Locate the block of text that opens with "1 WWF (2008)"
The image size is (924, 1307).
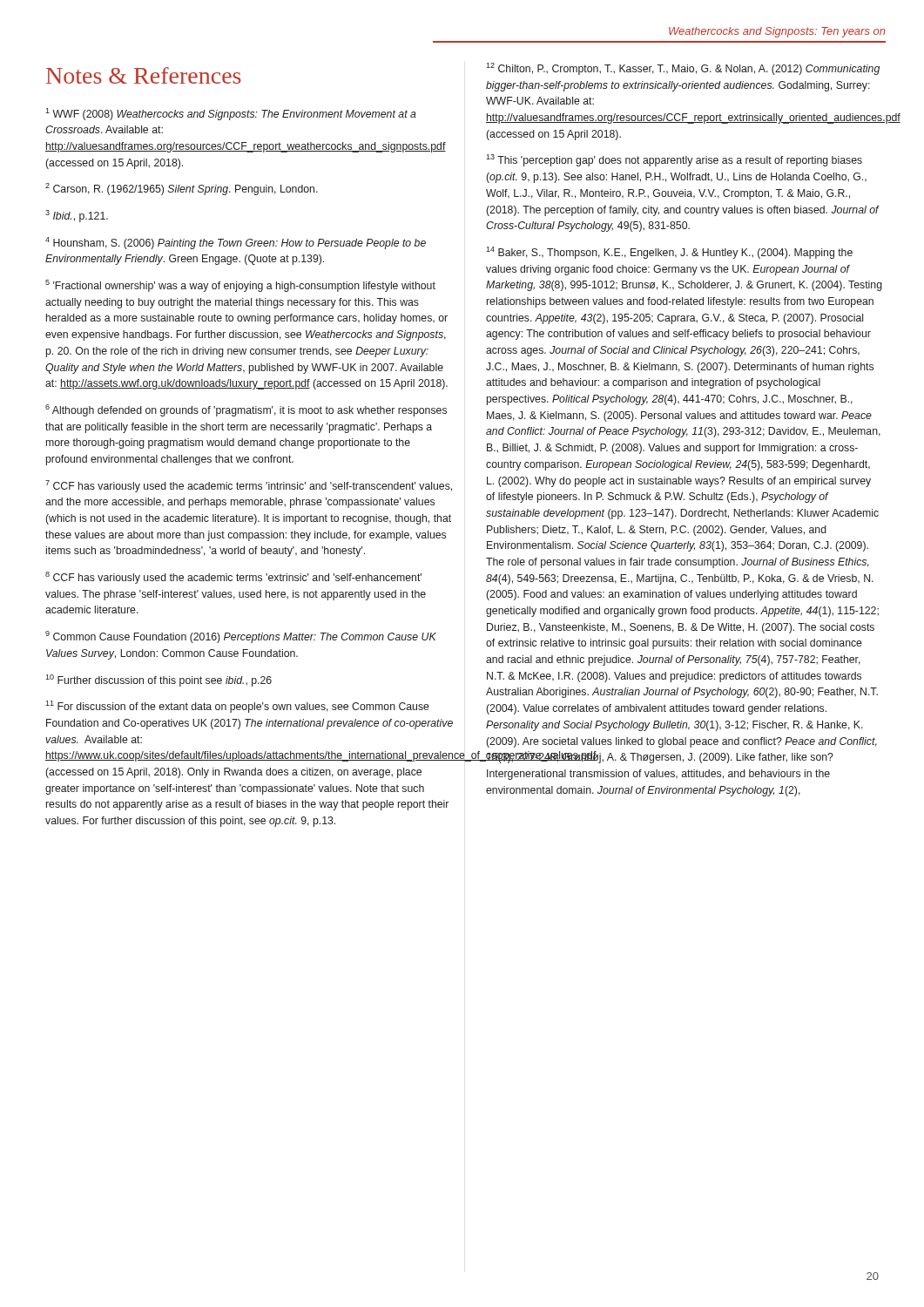coord(247,137)
